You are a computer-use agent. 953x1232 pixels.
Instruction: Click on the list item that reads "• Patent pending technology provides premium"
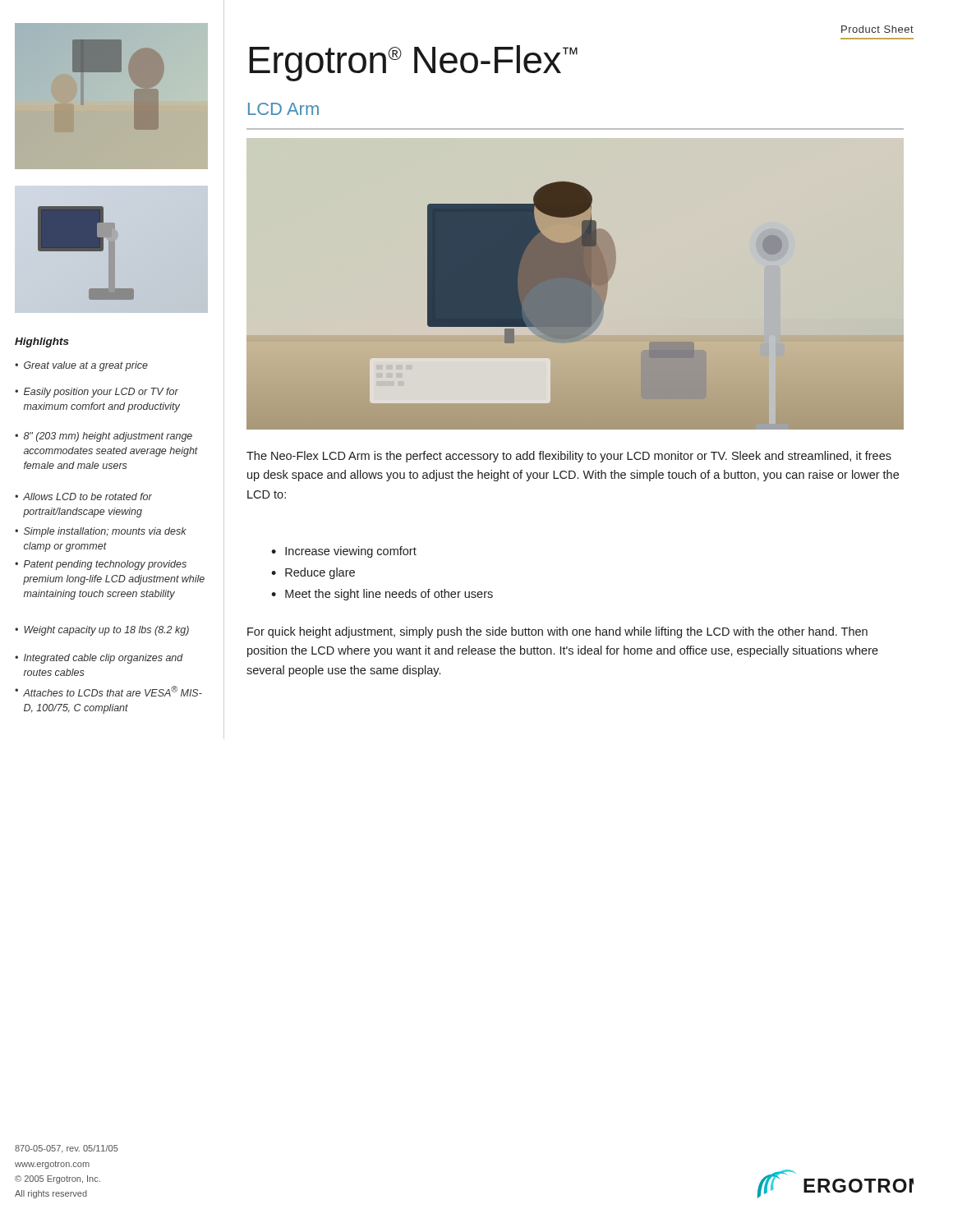(x=111, y=579)
